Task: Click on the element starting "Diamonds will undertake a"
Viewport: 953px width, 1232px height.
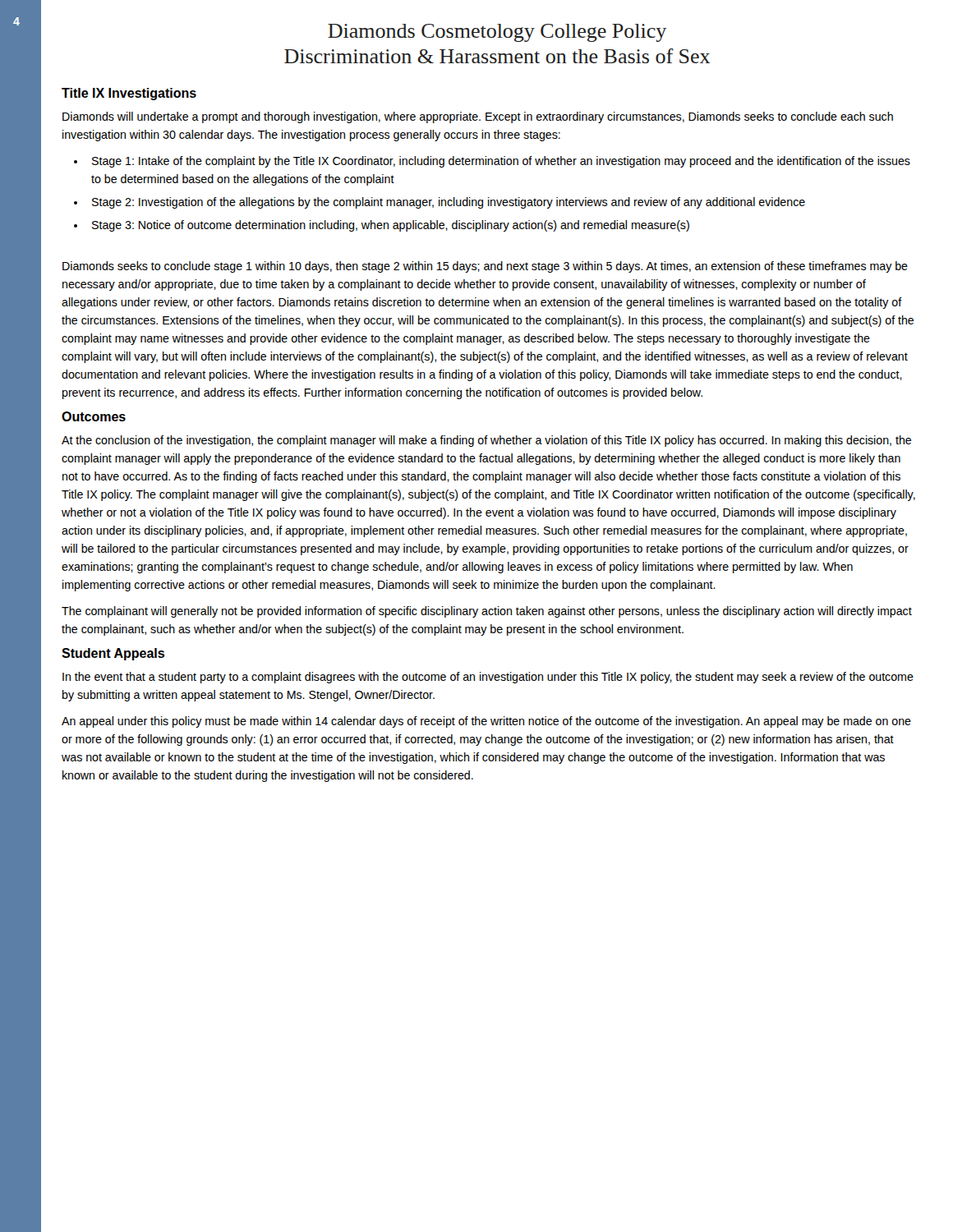Action: click(x=478, y=126)
